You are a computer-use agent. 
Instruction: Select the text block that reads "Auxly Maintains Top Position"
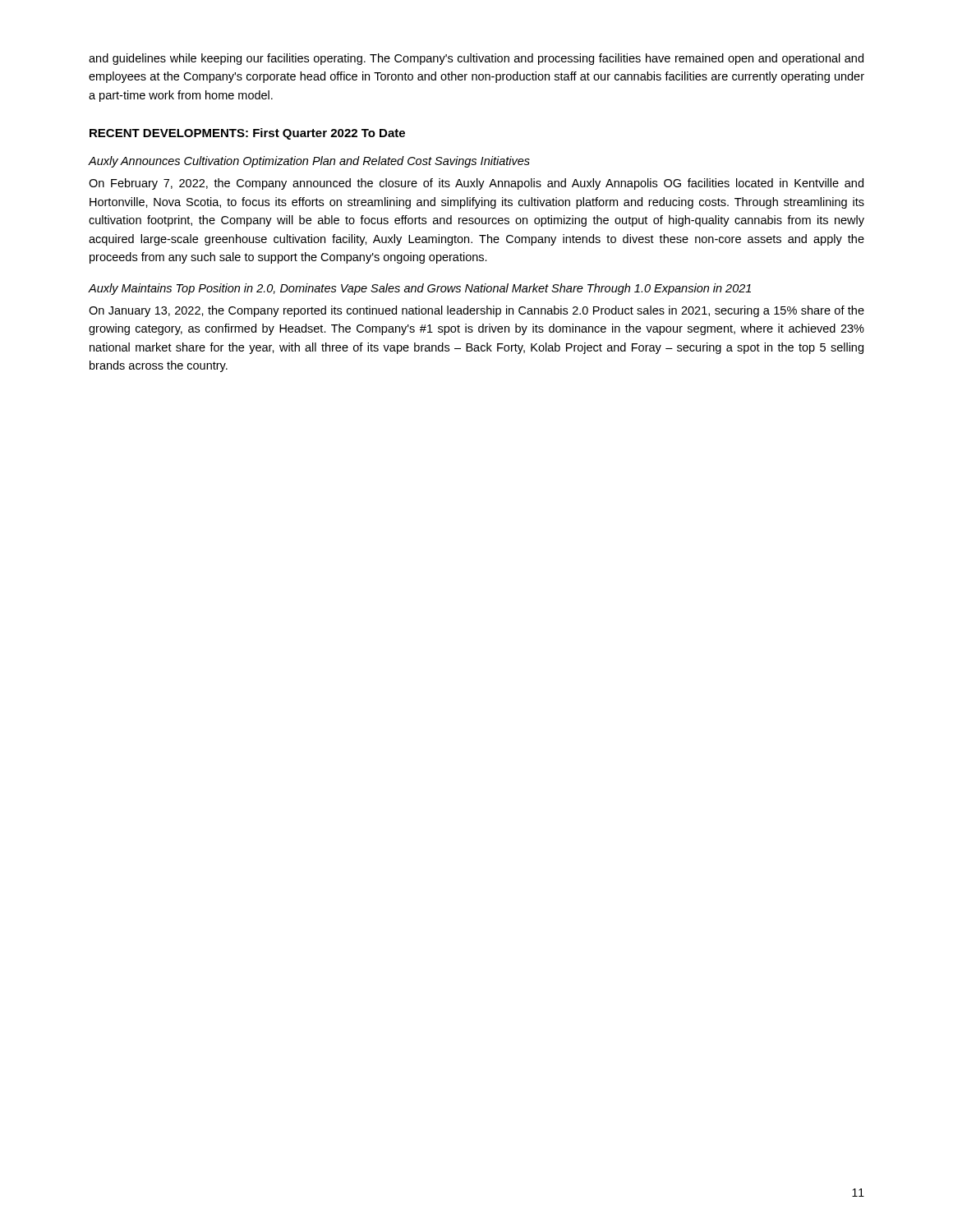[x=420, y=288]
